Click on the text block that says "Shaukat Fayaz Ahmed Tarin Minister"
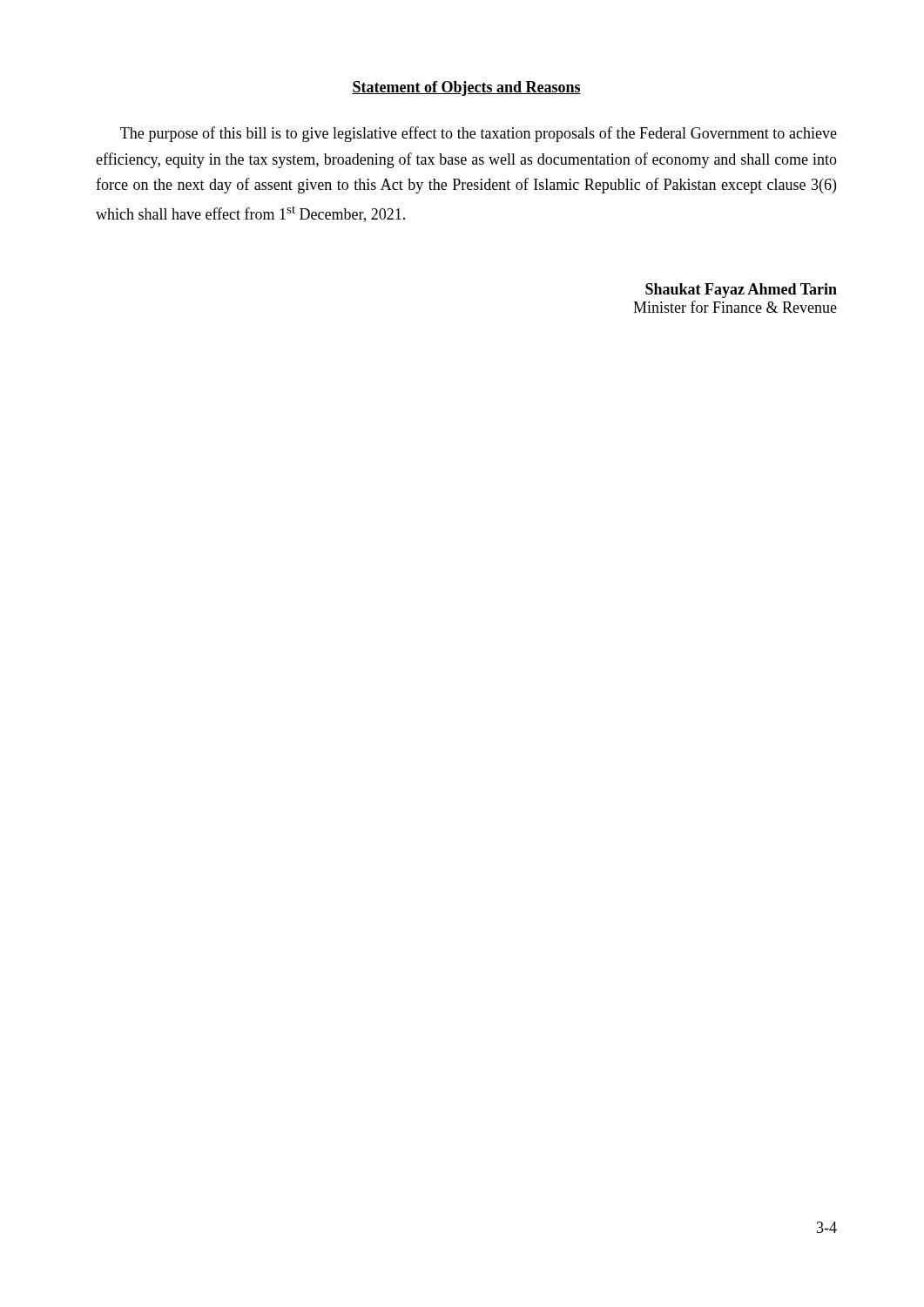The width and height of the screenshot is (924, 1307). 741,291
